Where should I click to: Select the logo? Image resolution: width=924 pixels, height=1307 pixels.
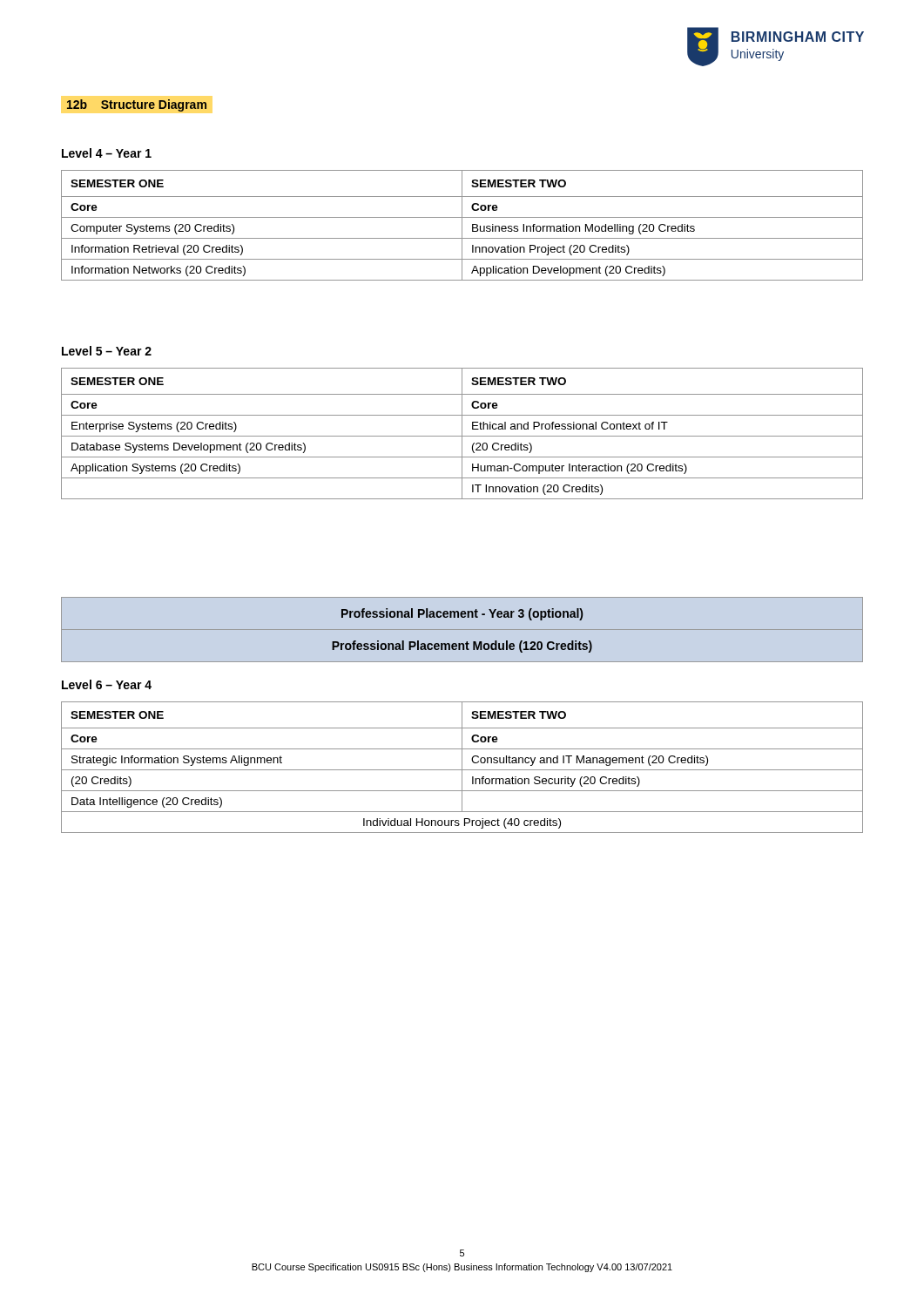click(773, 45)
